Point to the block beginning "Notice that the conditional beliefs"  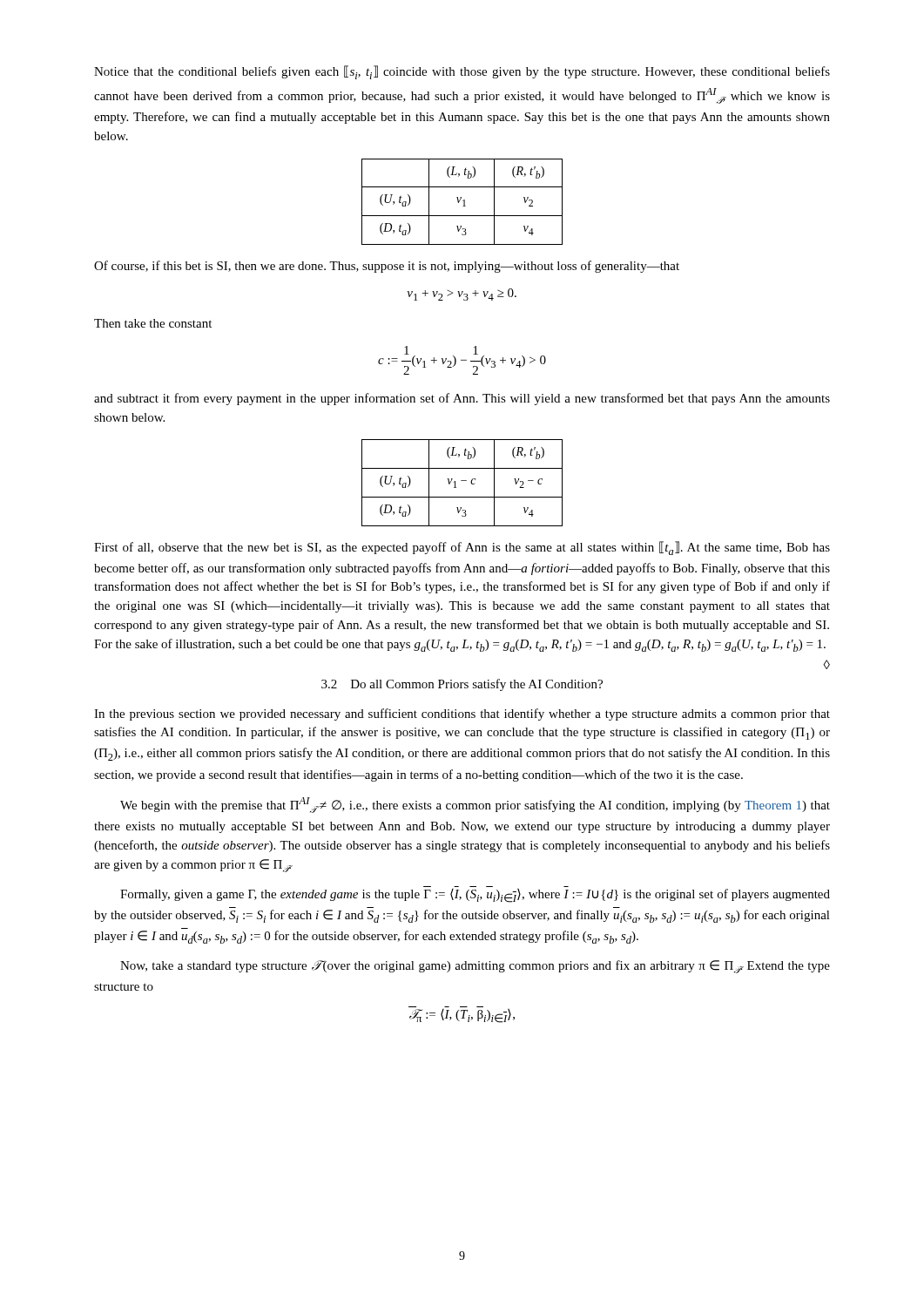pos(462,104)
